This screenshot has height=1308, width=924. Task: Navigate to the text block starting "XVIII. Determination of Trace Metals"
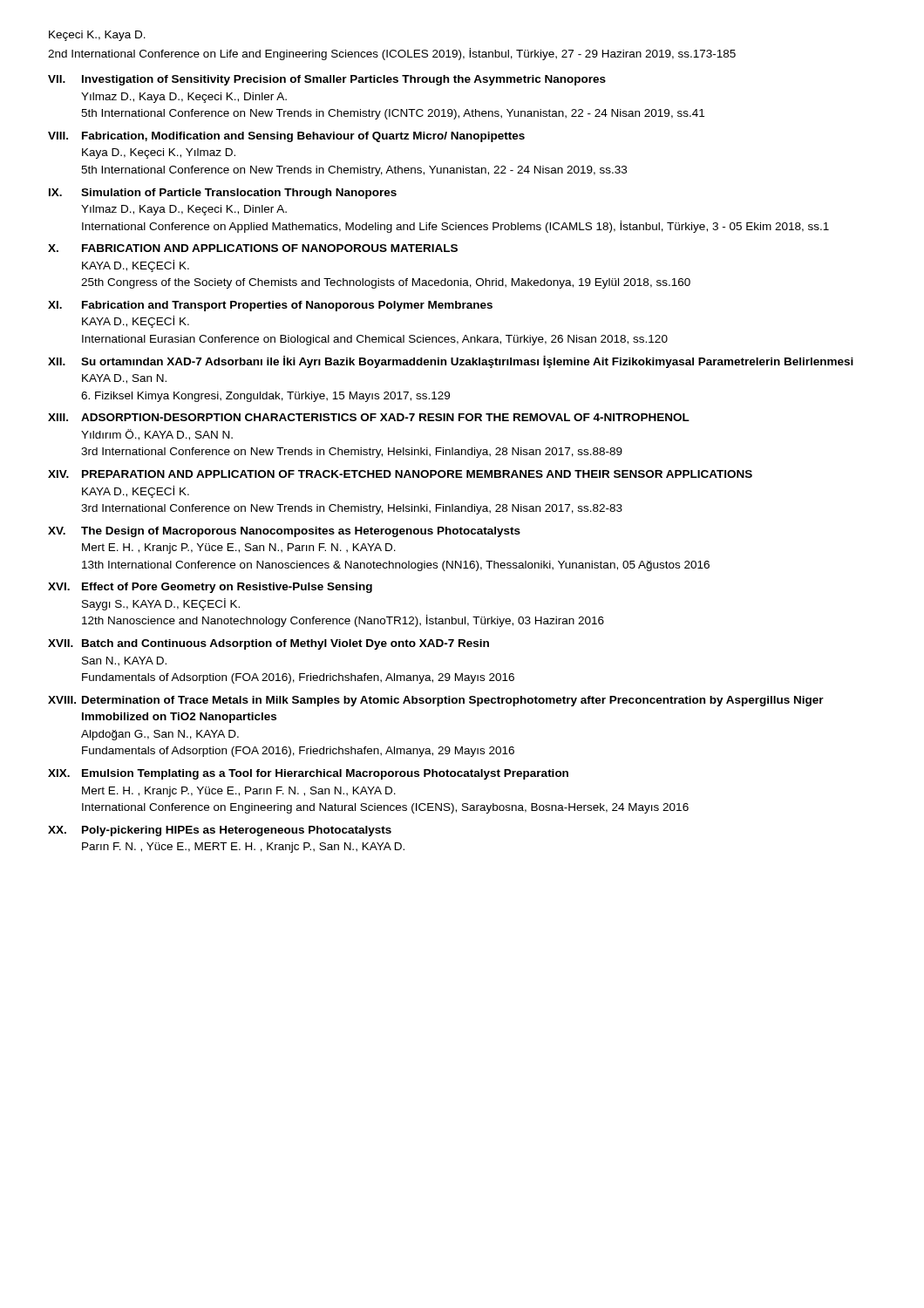[436, 701]
